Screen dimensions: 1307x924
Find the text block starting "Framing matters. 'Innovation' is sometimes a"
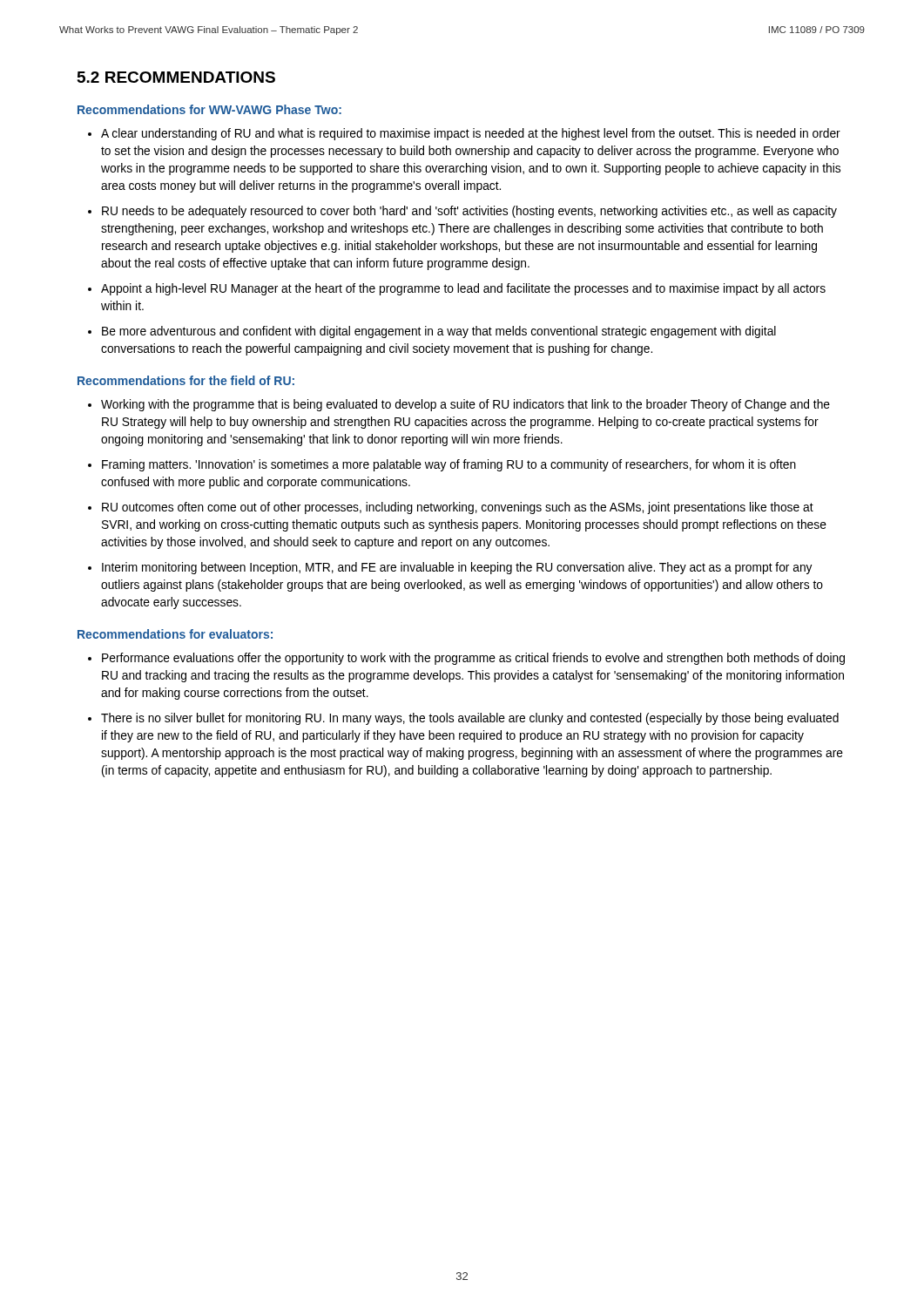tap(449, 474)
